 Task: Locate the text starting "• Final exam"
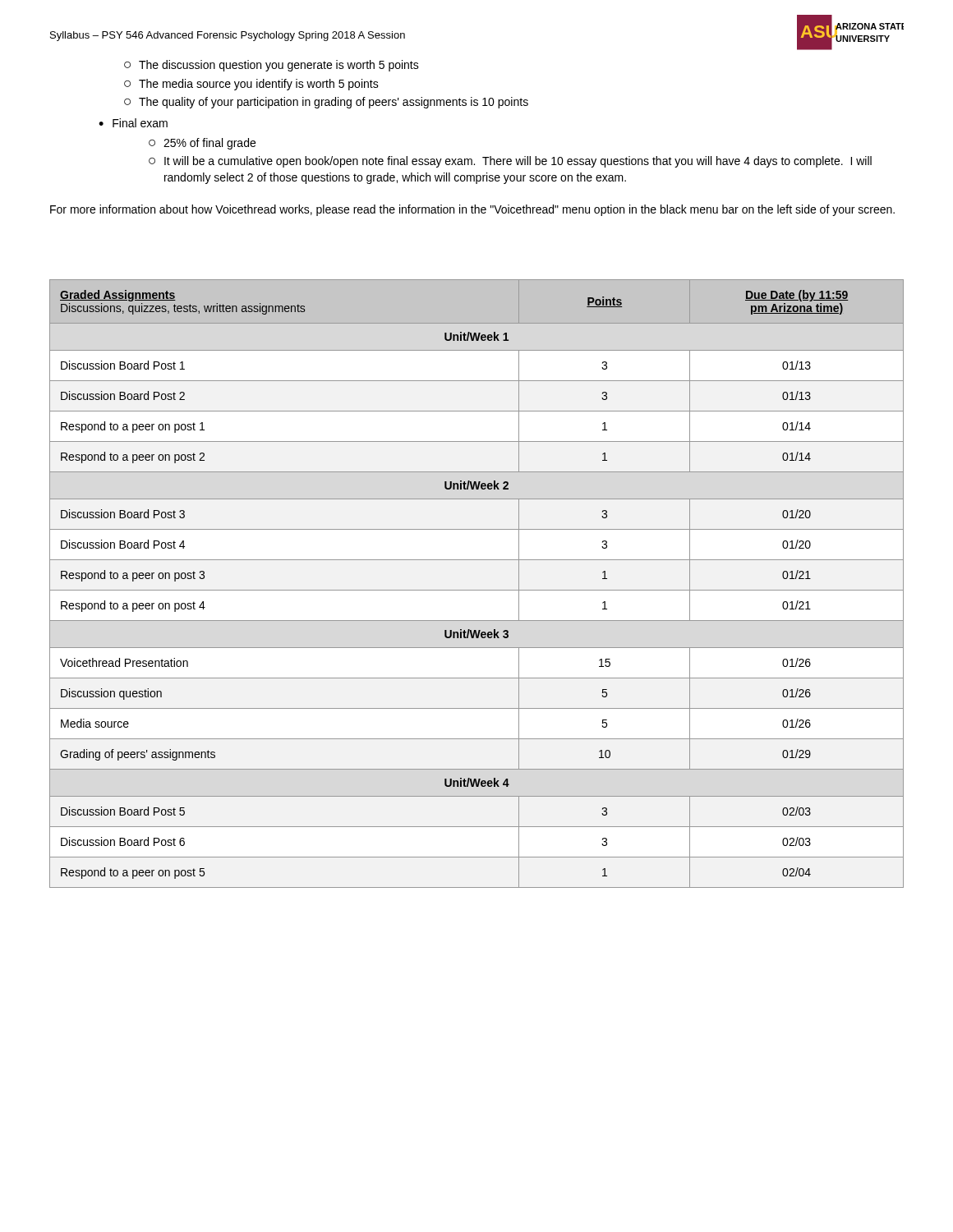click(133, 123)
